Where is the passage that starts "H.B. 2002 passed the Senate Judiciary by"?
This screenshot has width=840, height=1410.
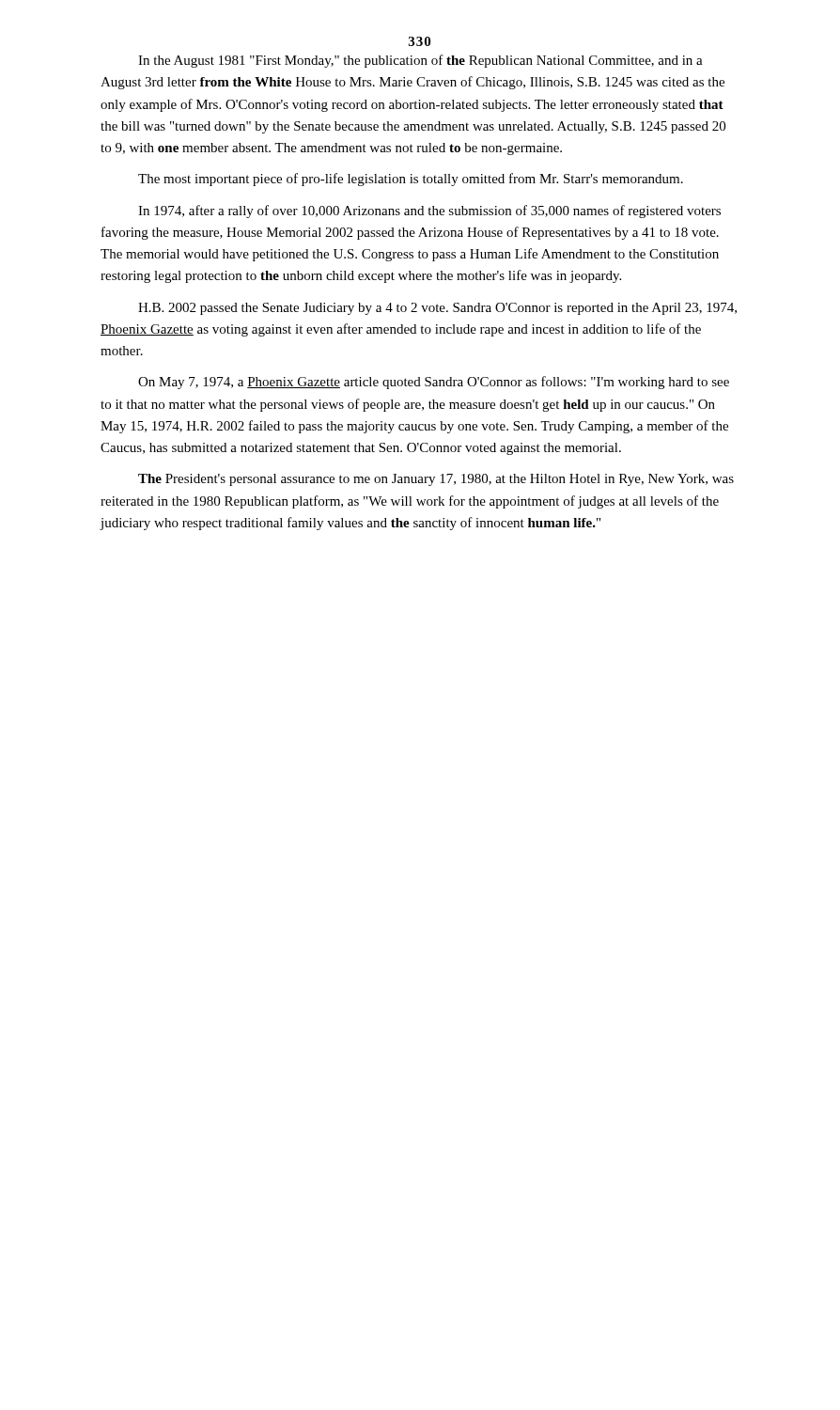[x=419, y=329]
